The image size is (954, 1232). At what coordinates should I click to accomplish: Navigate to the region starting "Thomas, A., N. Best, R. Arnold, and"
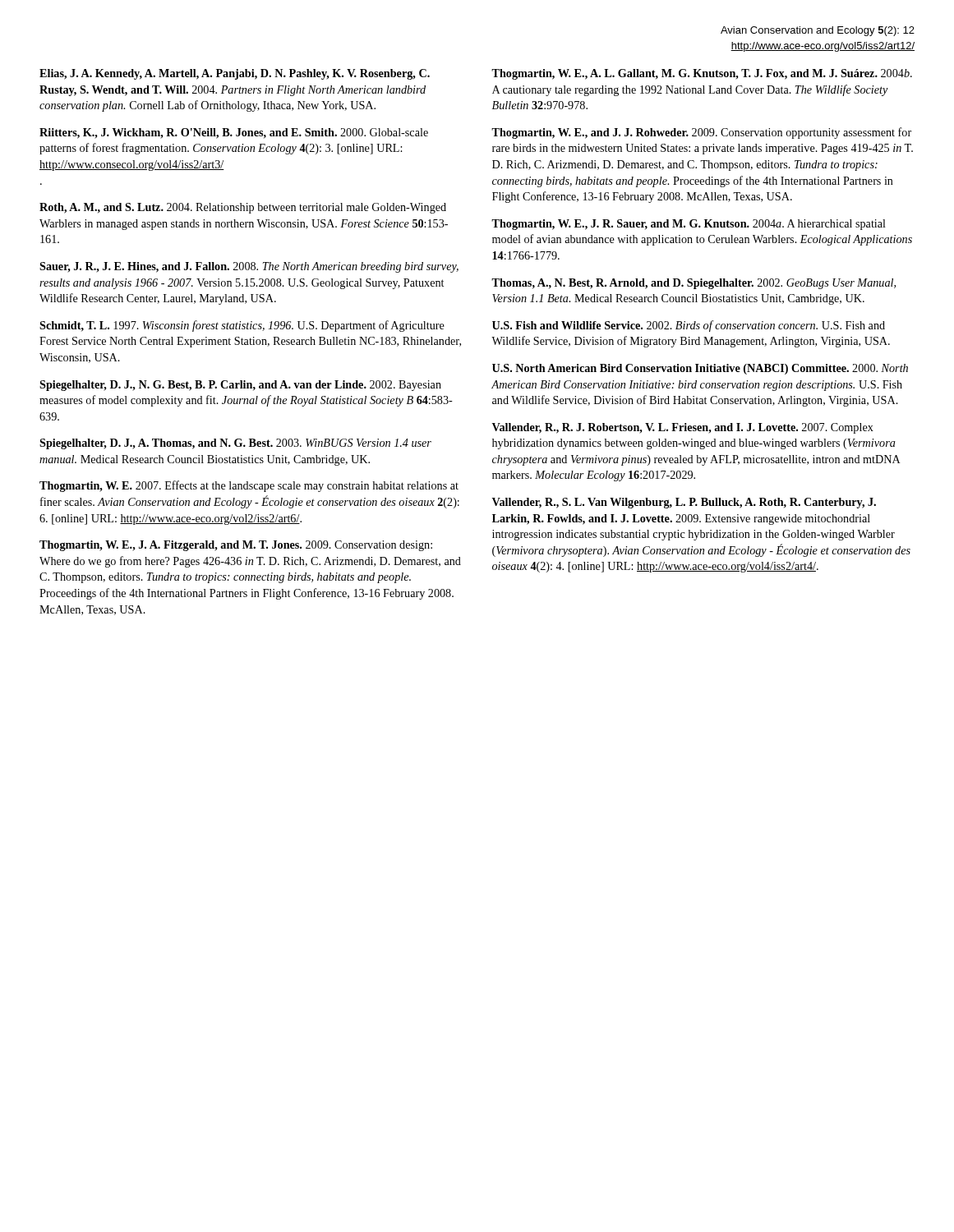coord(694,290)
